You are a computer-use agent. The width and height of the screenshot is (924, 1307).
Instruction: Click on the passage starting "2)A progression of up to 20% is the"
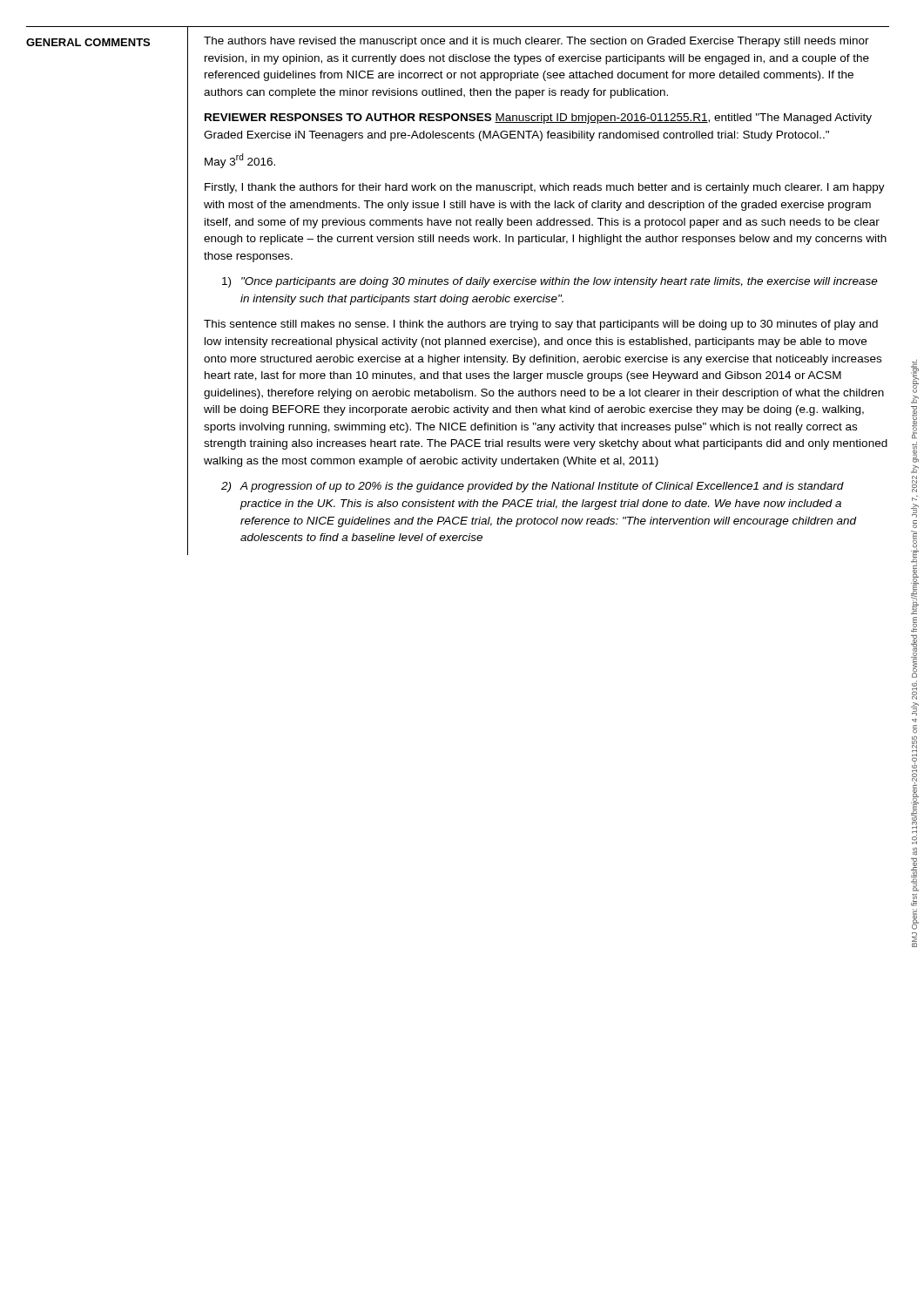pos(553,512)
